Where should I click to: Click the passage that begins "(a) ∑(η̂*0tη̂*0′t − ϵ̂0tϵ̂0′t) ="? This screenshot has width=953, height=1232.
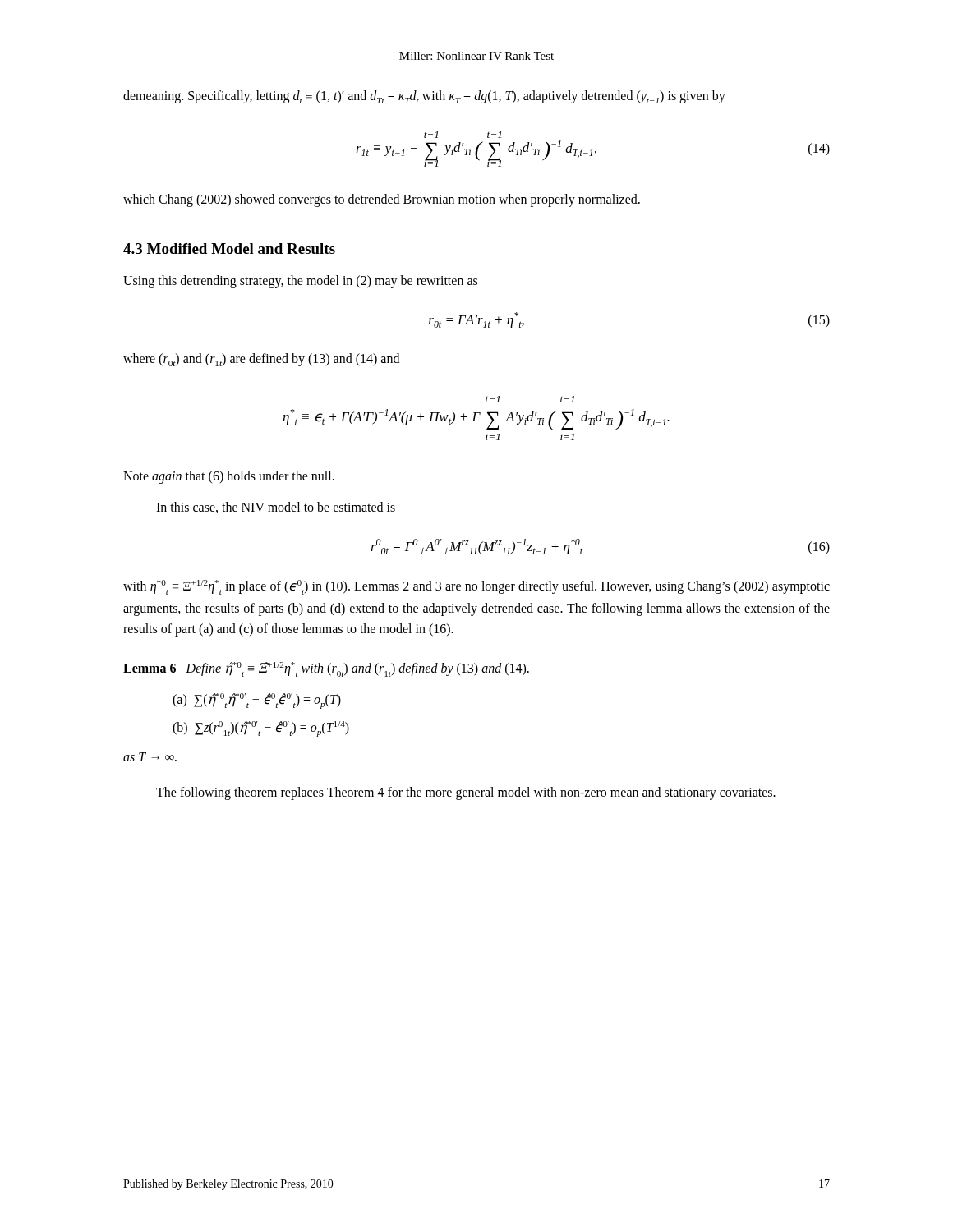click(x=257, y=700)
